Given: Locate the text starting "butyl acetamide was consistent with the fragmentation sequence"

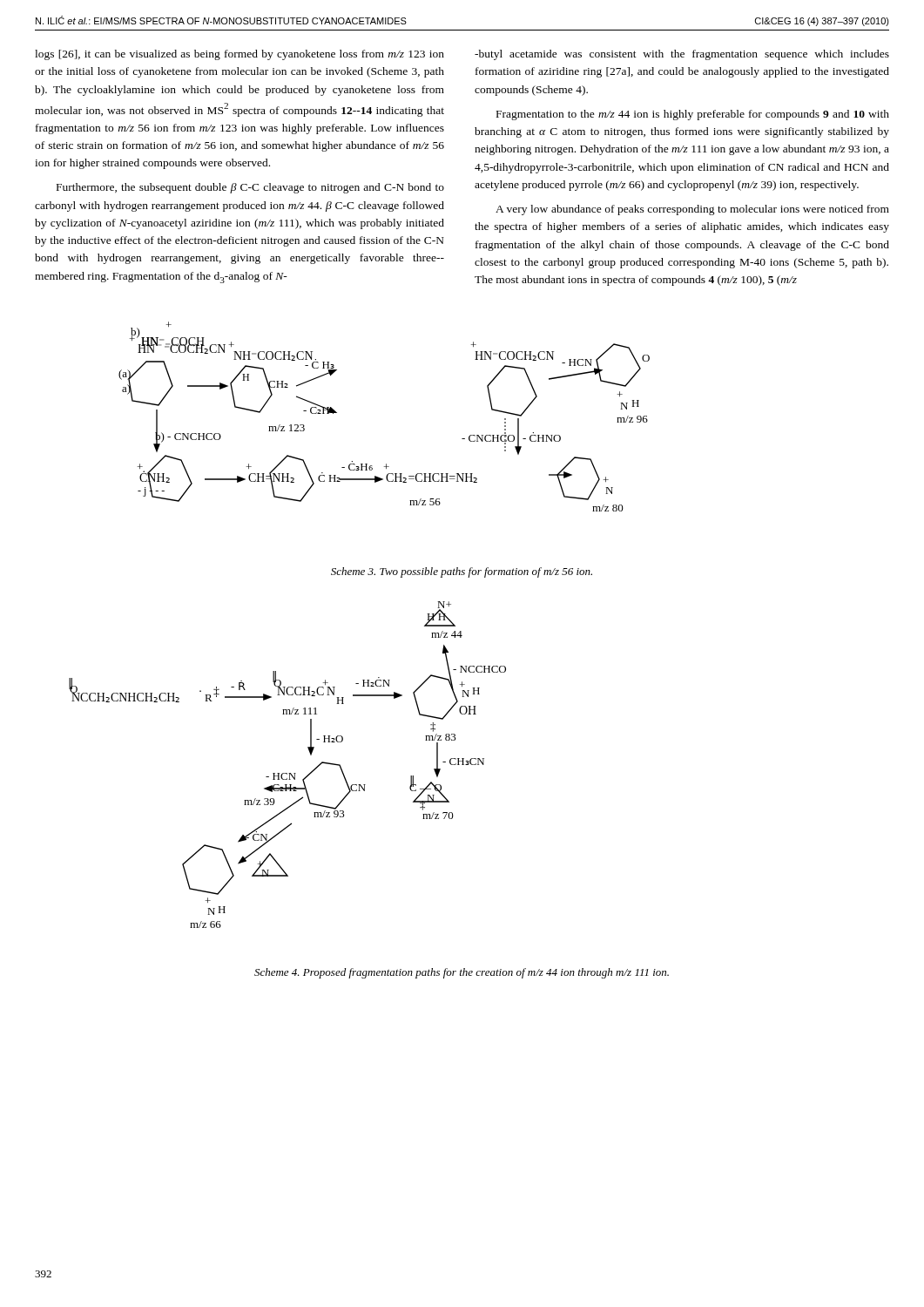Looking at the screenshot, I should pos(682,167).
